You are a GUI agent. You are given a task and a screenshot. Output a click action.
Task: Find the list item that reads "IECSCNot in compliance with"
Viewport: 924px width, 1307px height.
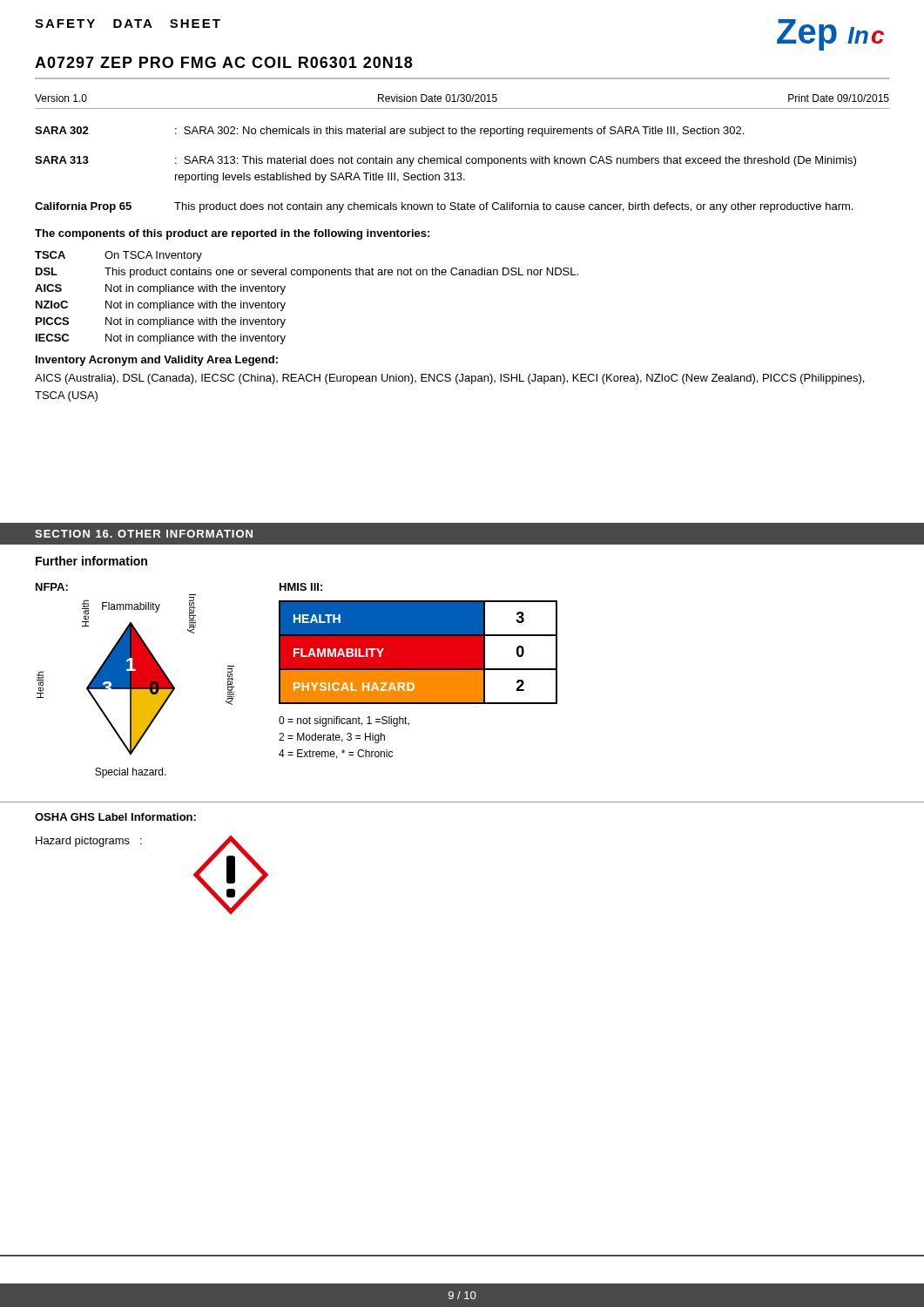tap(161, 339)
